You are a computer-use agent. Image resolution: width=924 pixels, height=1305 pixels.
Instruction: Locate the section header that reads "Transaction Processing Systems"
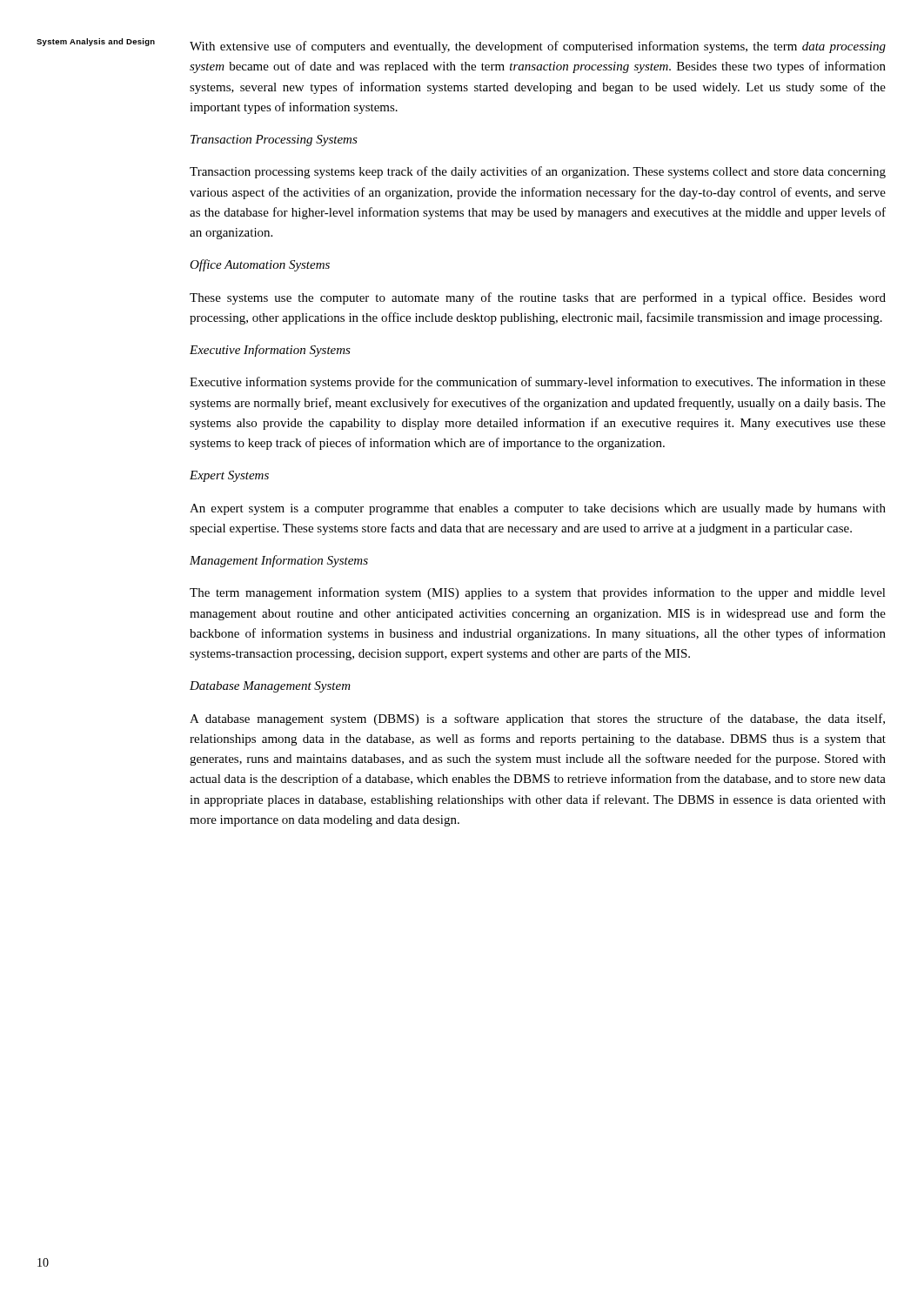(274, 141)
